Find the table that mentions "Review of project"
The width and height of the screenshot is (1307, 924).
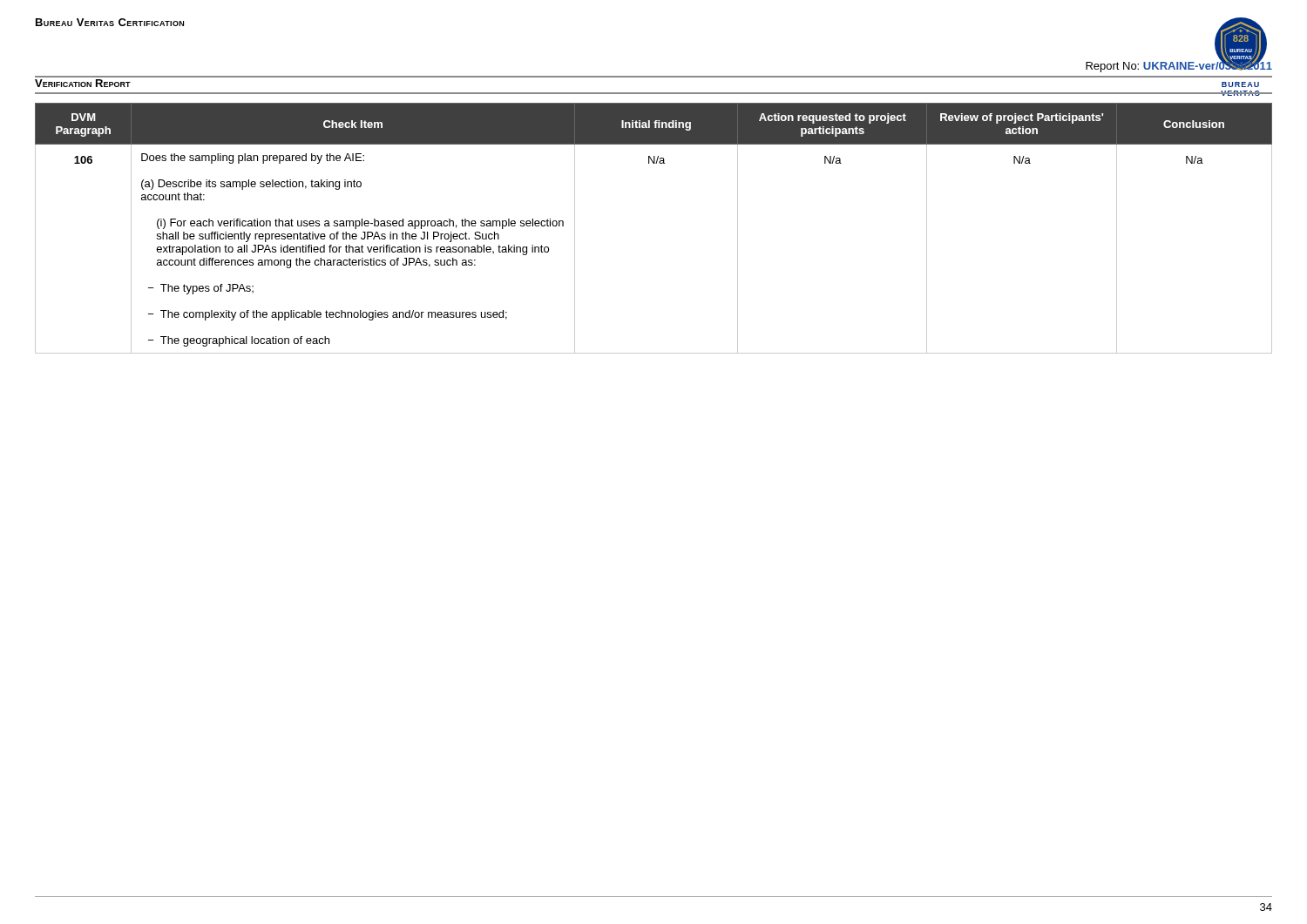point(654,228)
